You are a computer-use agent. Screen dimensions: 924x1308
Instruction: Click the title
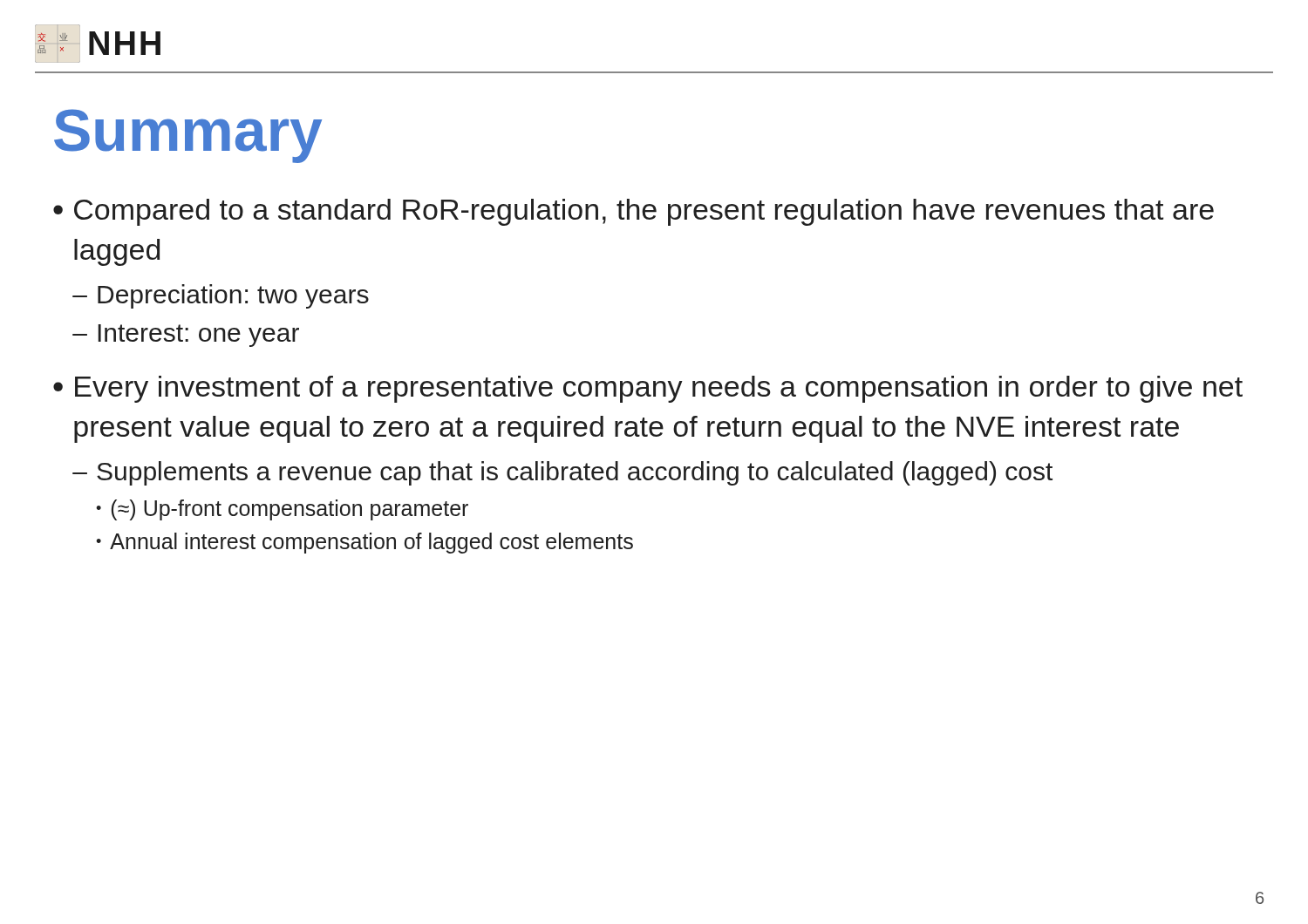[187, 130]
